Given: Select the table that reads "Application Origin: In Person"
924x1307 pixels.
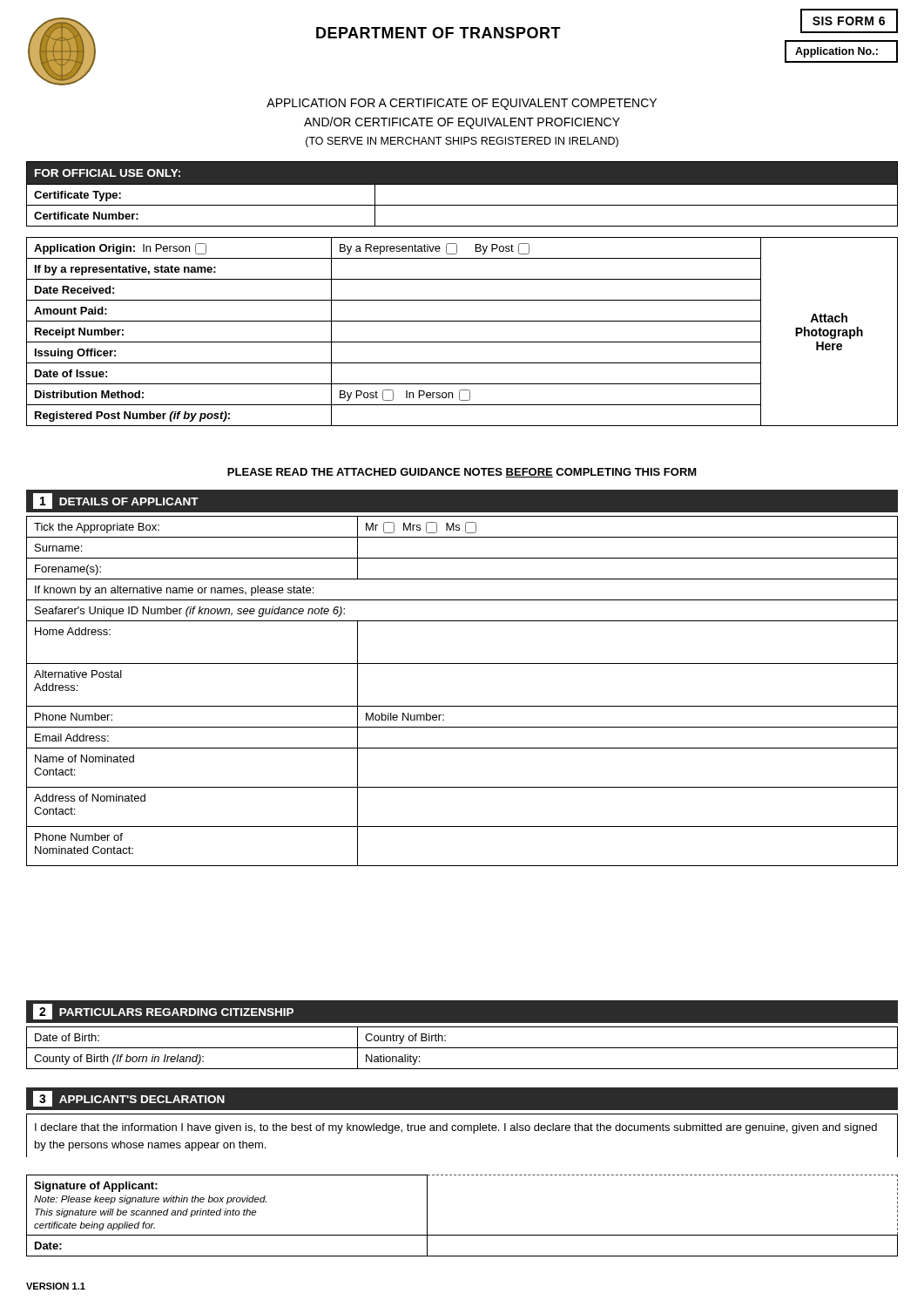Looking at the screenshot, I should pos(462,332).
